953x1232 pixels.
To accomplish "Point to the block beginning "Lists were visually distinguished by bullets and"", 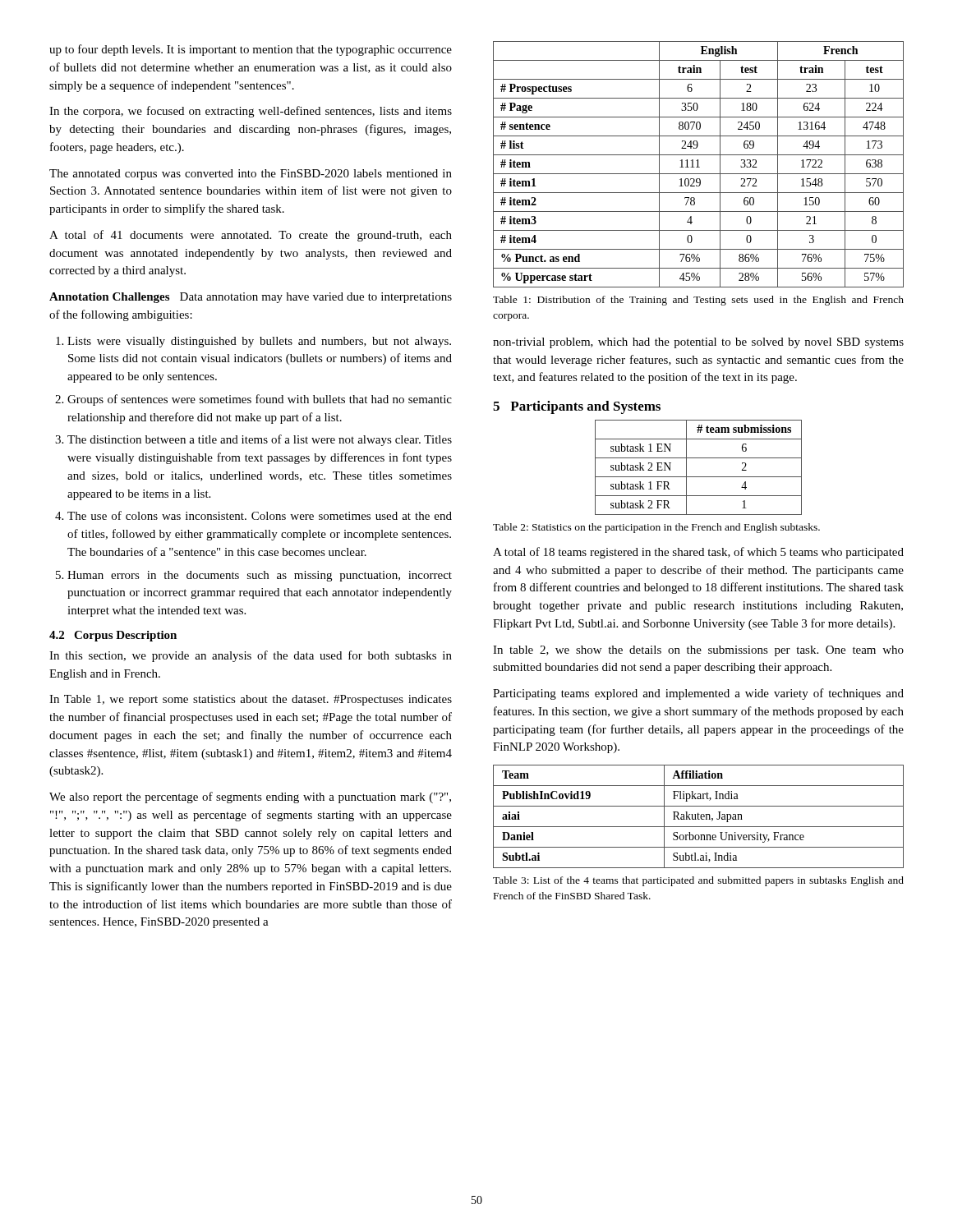I will (x=260, y=359).
